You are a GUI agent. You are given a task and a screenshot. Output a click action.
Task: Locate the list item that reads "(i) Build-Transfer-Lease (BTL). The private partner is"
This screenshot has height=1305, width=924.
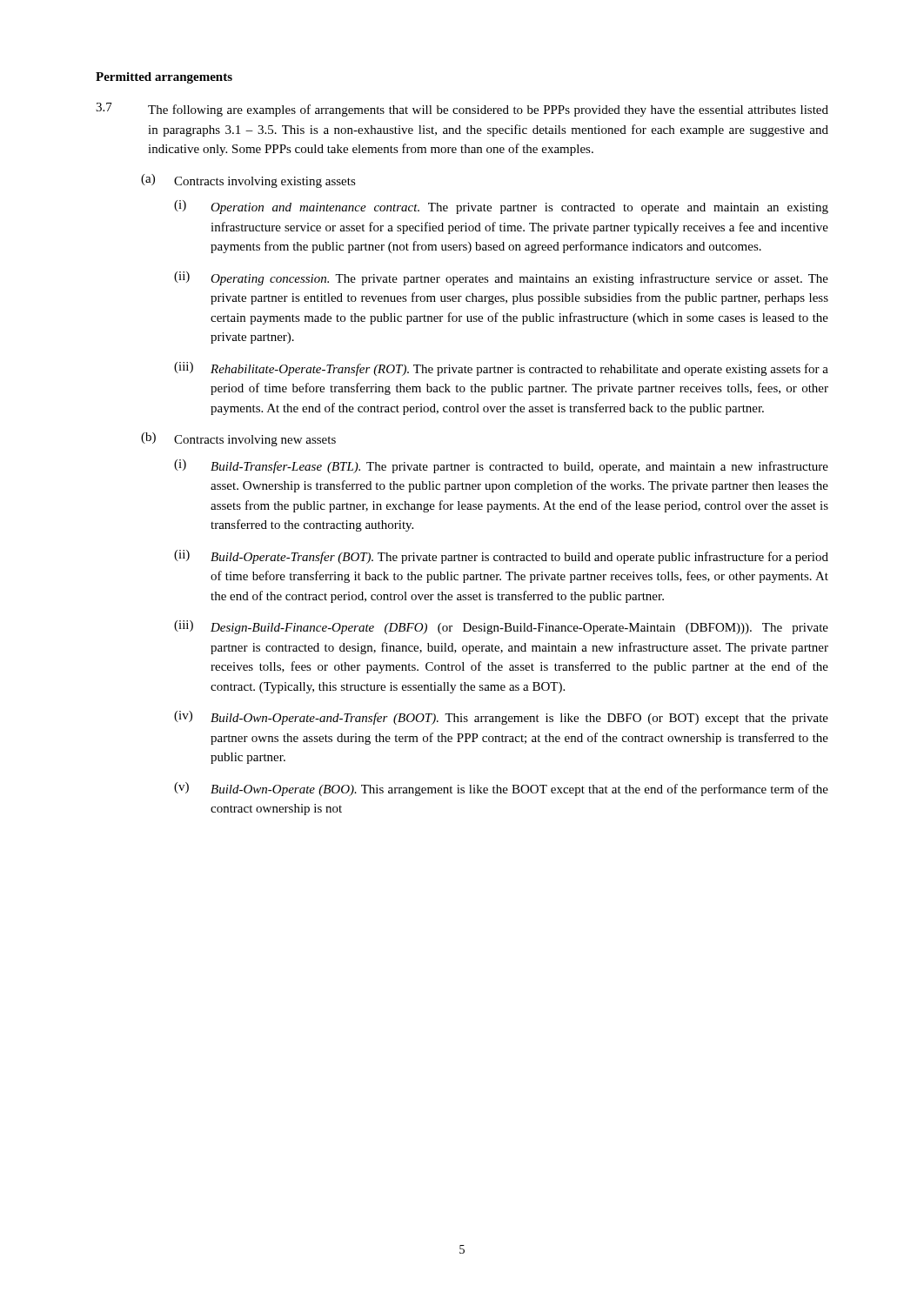(x=501, y=496)
